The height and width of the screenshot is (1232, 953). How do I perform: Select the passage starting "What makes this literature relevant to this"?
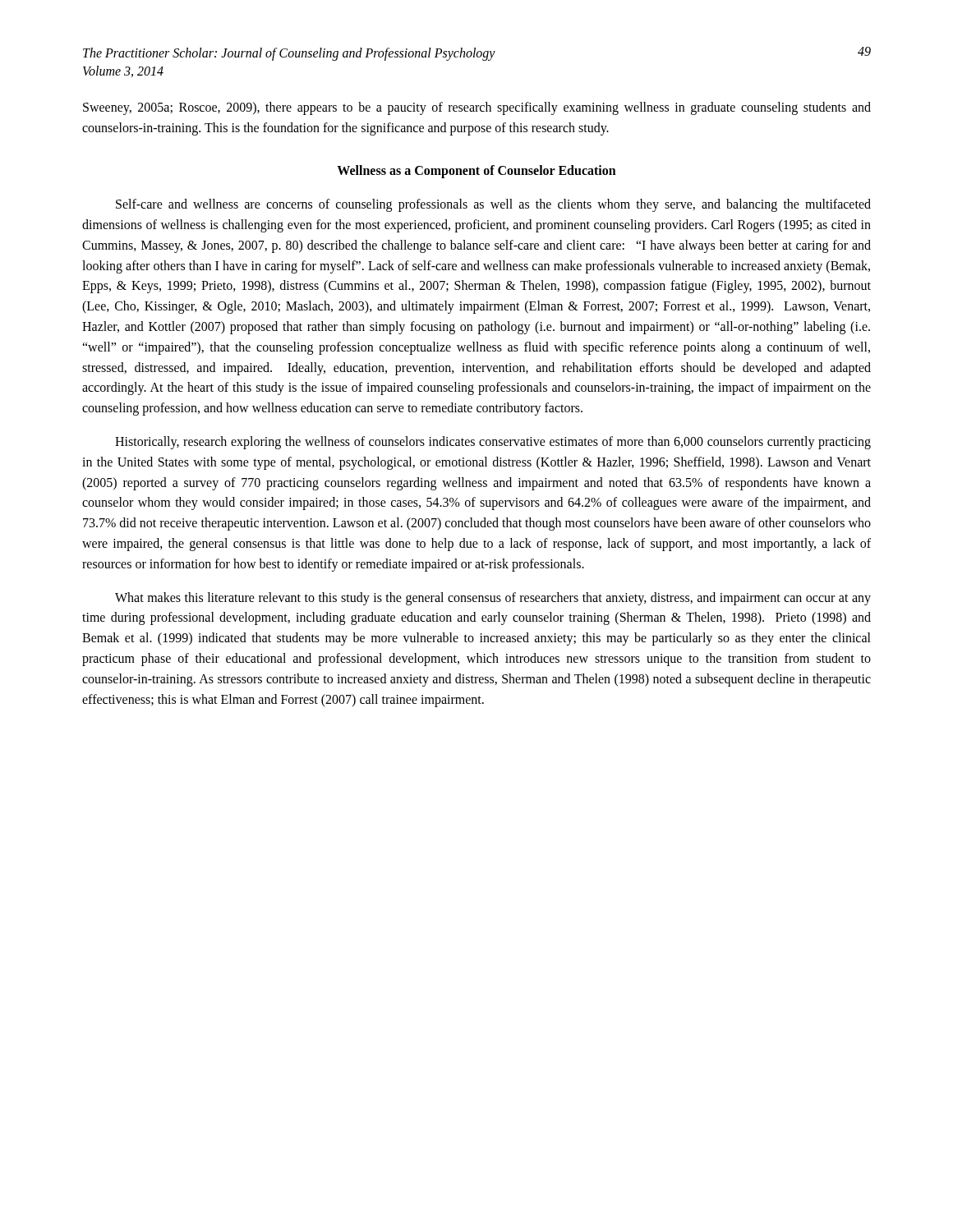click(x=476, y=648)
